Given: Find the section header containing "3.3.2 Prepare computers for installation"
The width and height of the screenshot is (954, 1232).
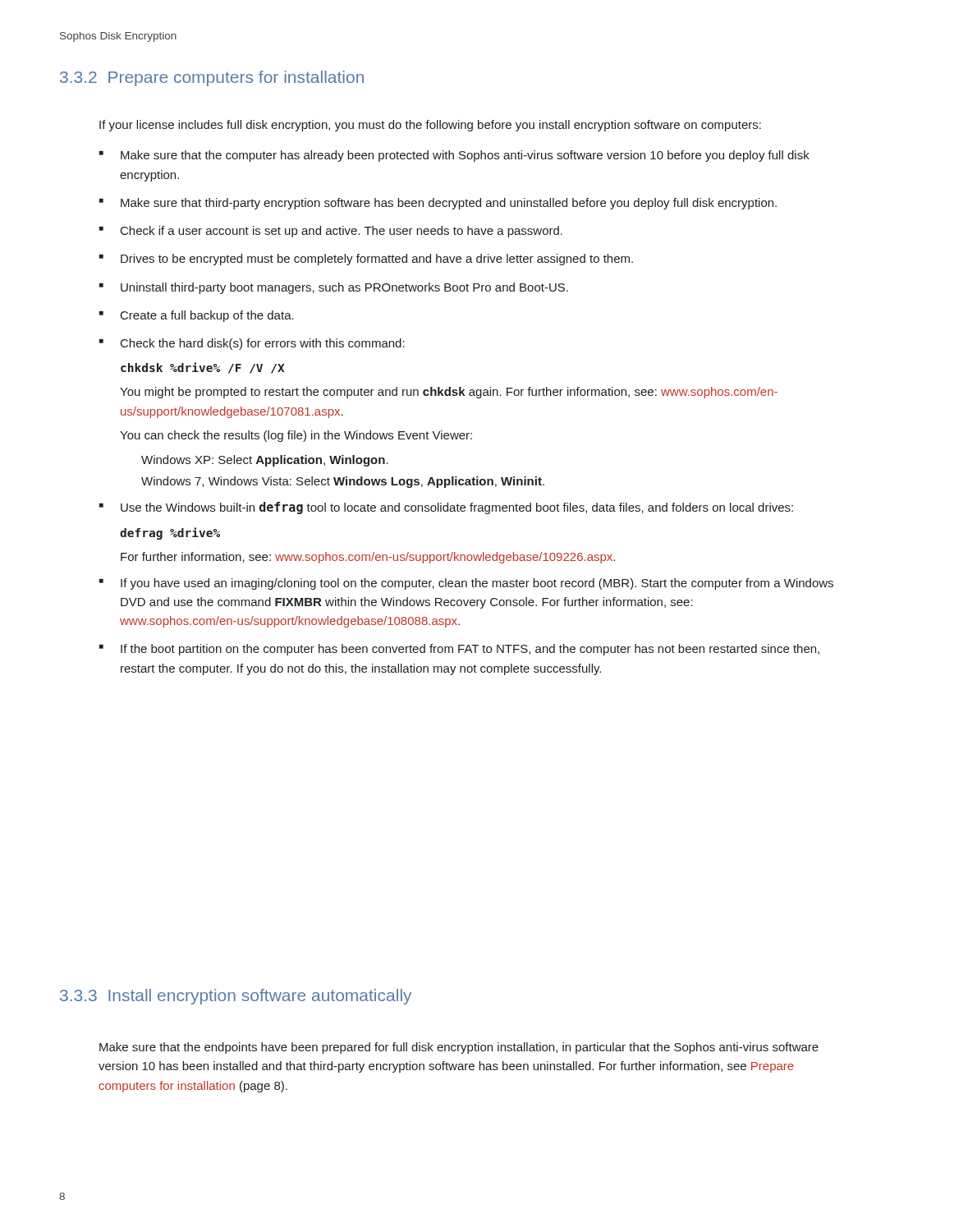Looking at the screenshot, I should (x=212, y=77).
